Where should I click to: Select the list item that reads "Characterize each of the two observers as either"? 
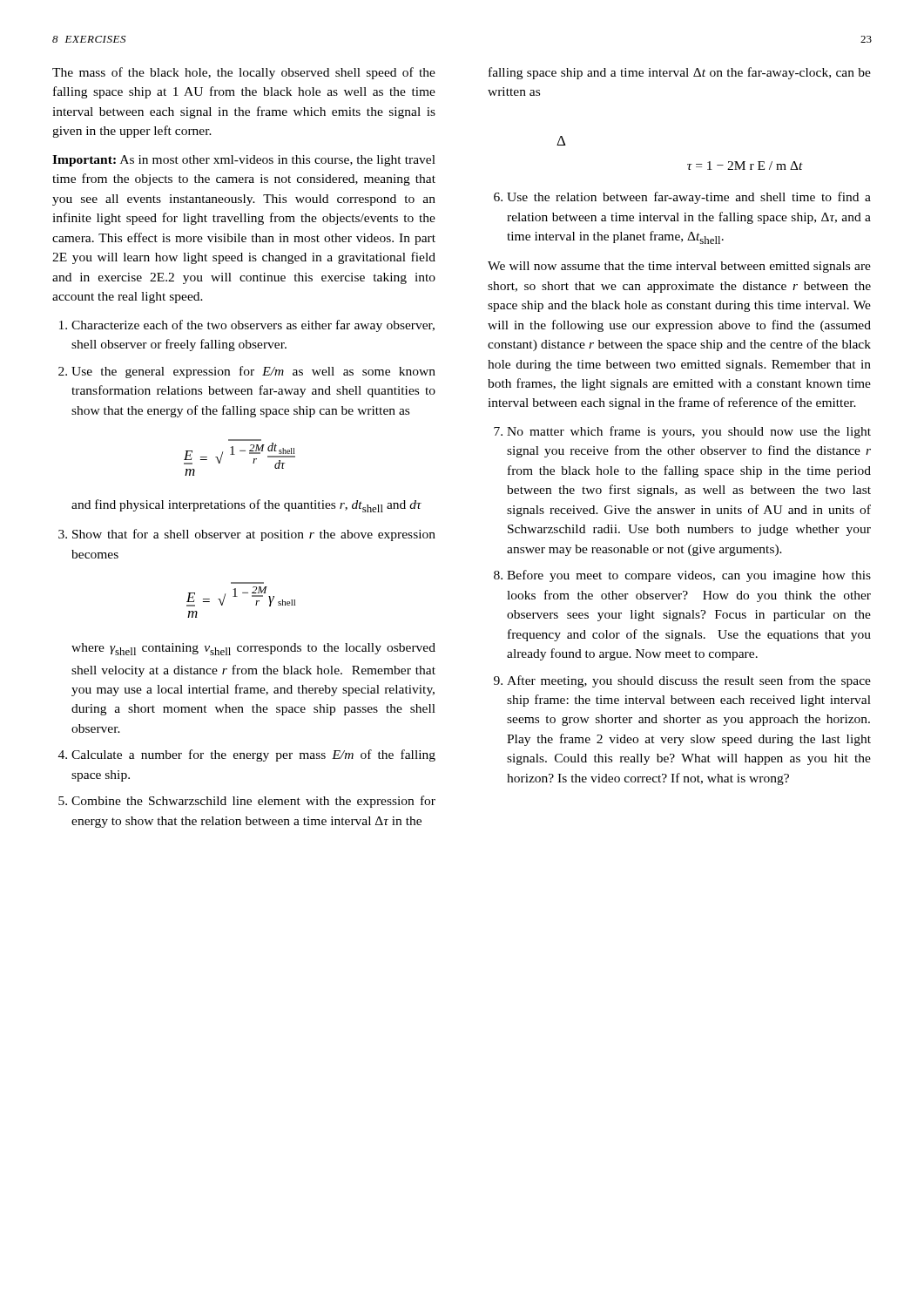coord(244,335)
